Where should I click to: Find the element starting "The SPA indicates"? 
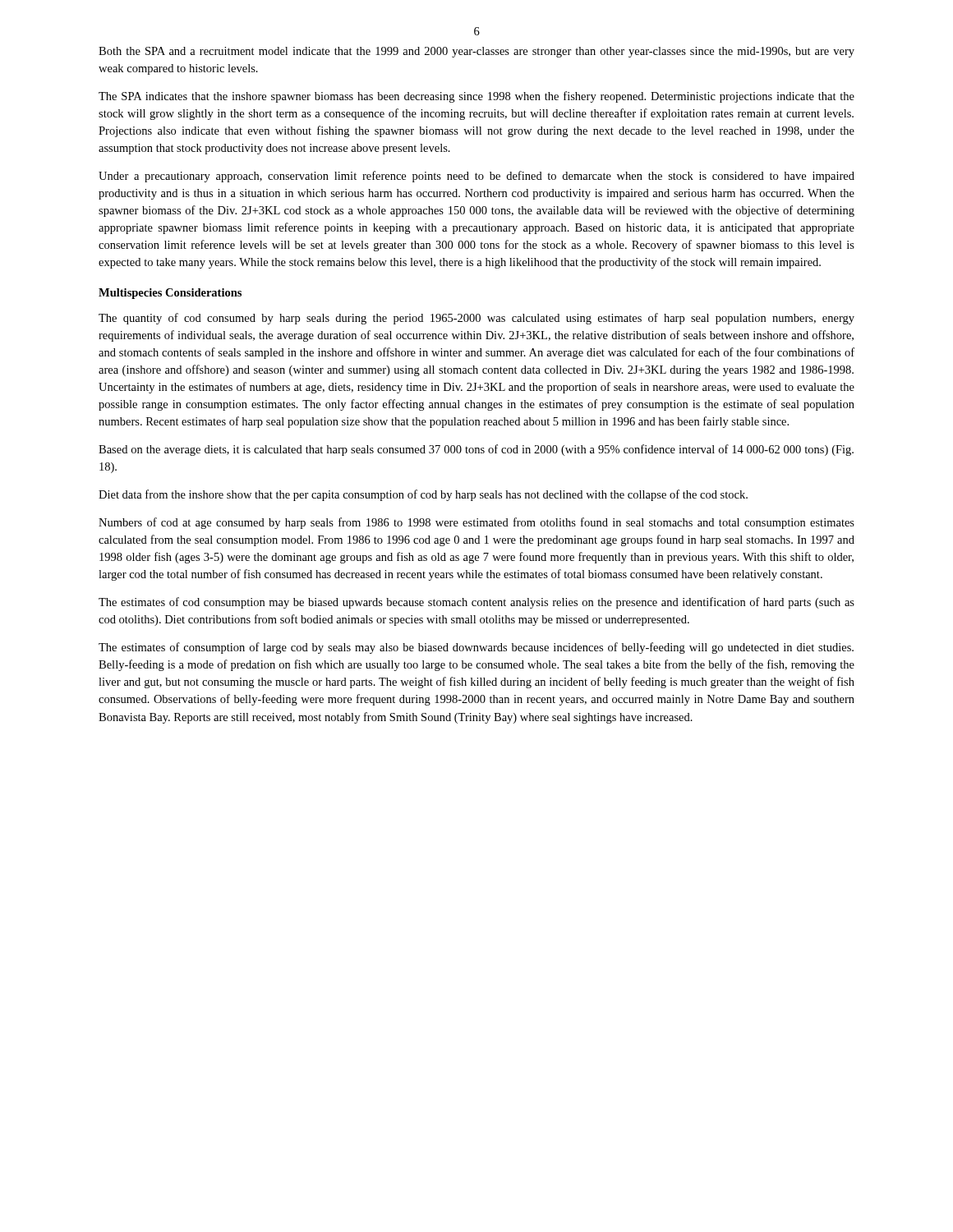(476, 122)
